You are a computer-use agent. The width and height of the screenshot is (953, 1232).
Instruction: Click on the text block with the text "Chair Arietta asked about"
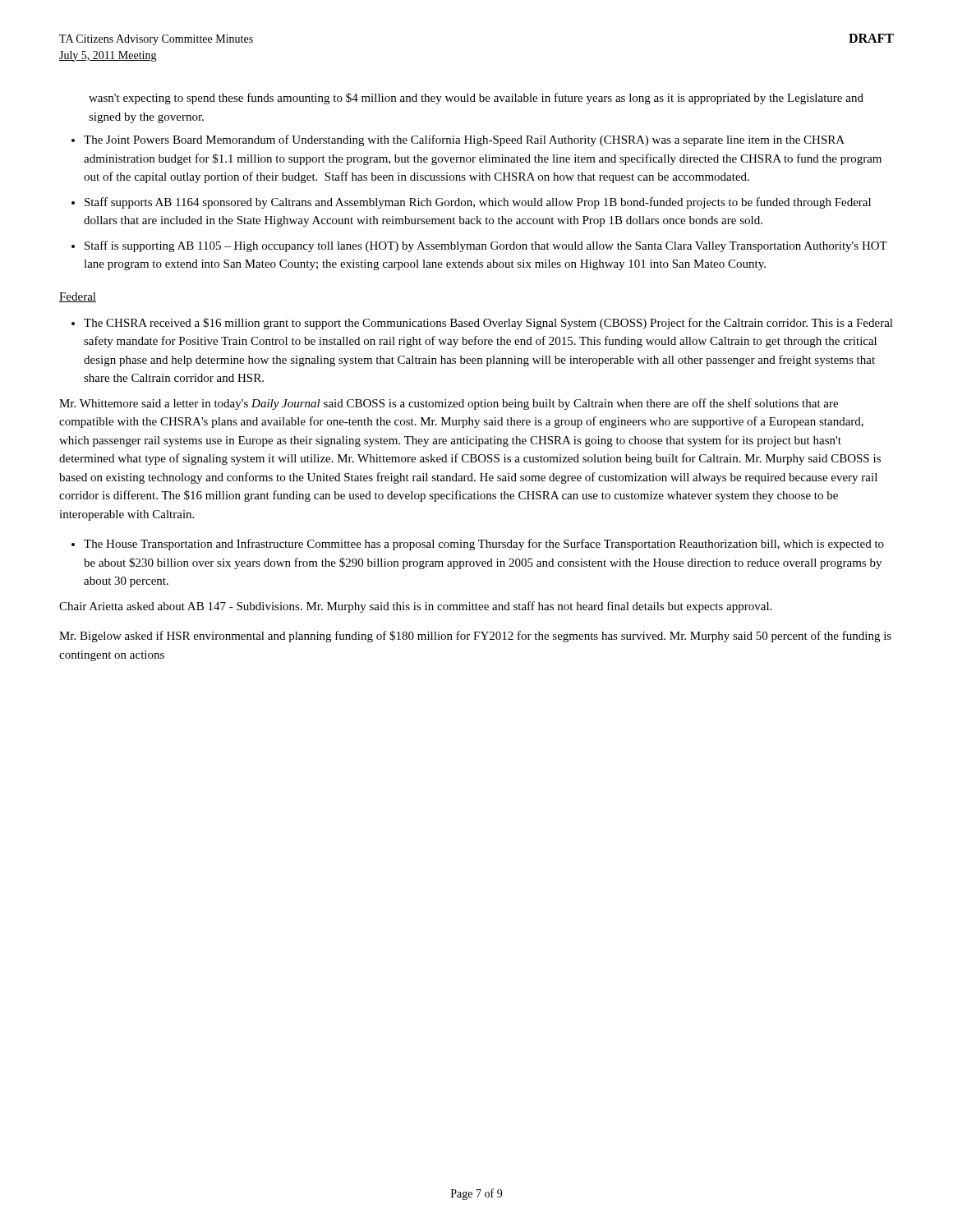pyautogui.click(x=476, y=606)
